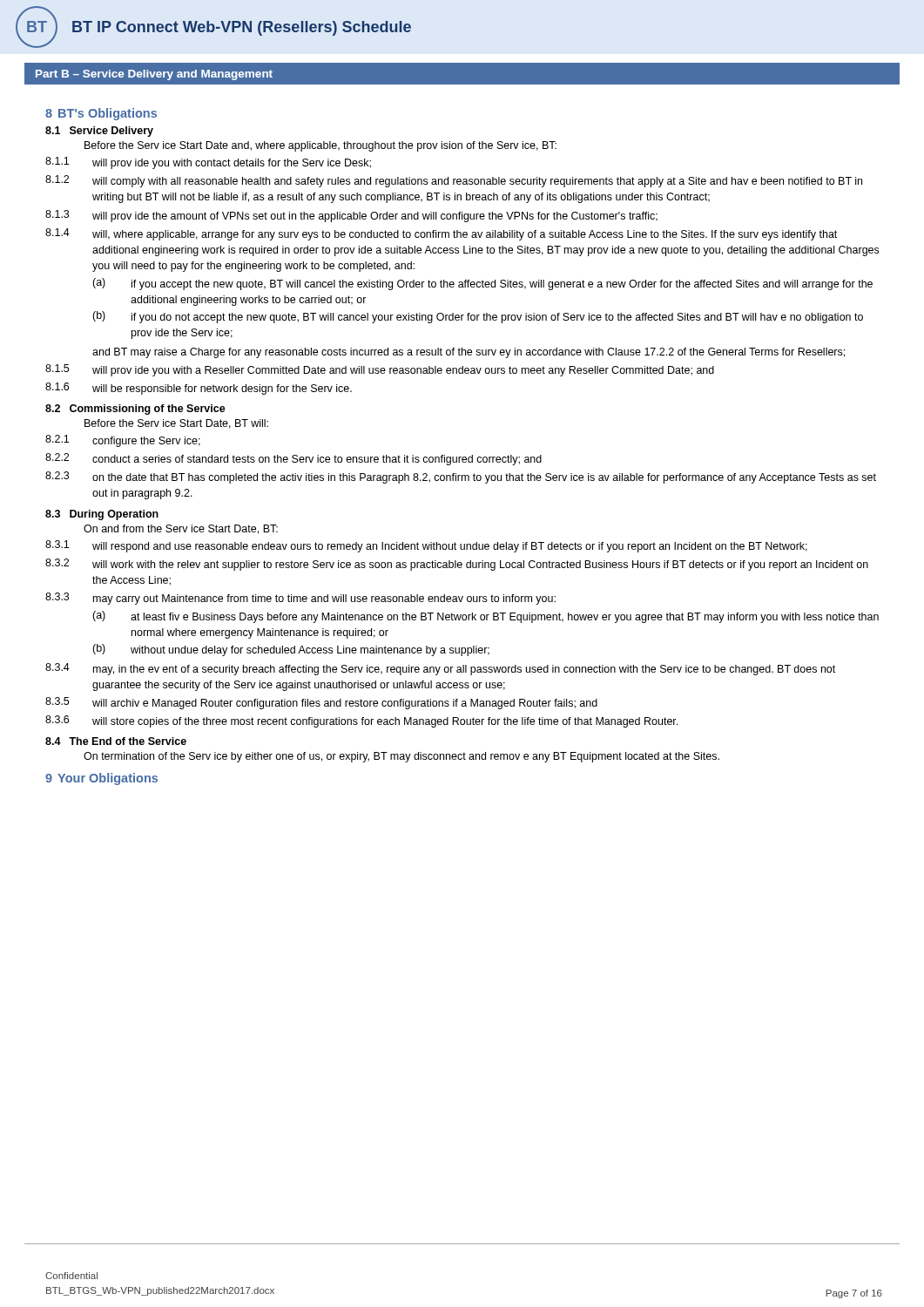924x1307 pixels.
Task: Point to the passage starting "On termination of the Serv ice"
Action: [402, 756]
